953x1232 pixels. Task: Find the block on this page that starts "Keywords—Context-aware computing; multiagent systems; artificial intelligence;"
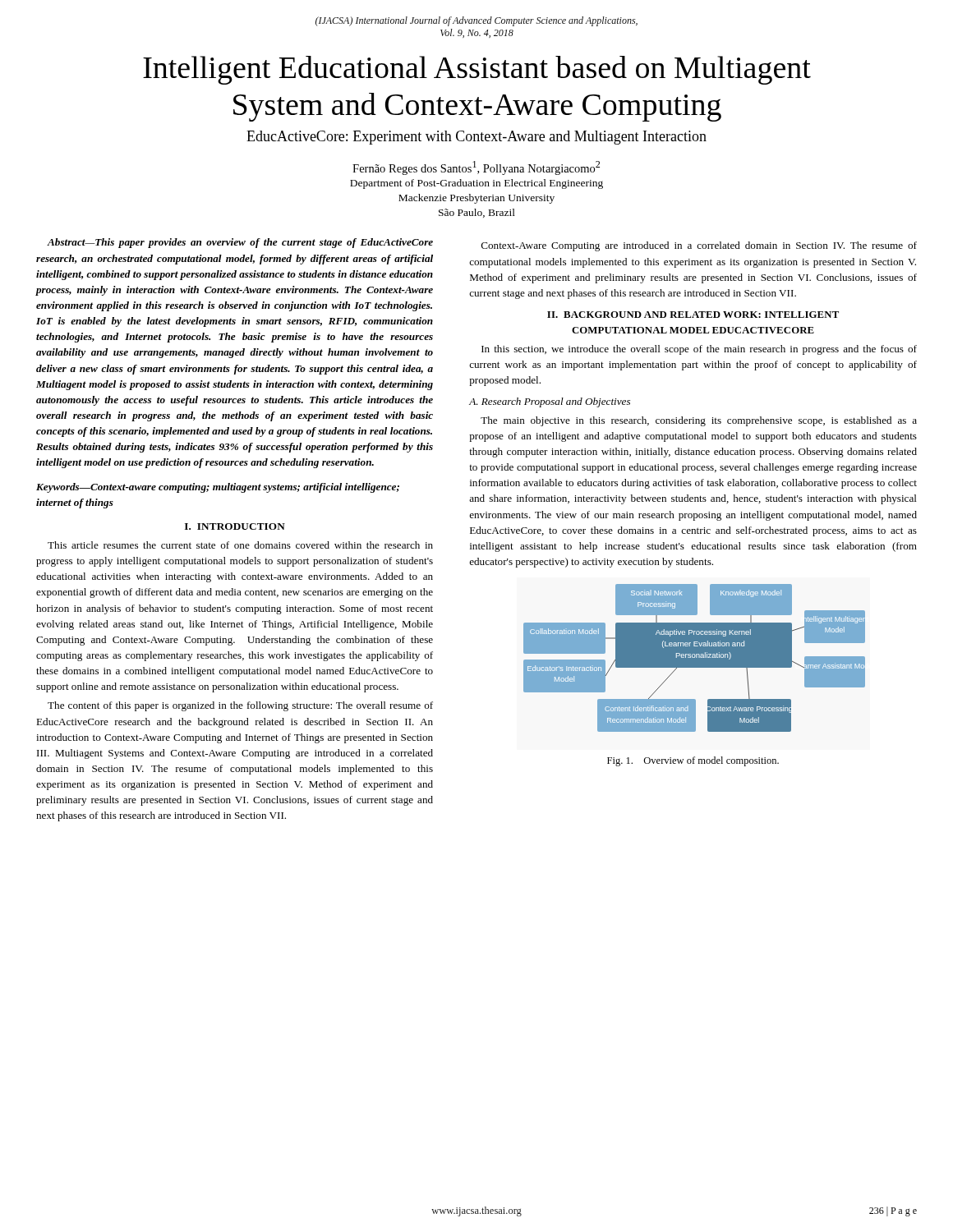(x=235, y=494)
